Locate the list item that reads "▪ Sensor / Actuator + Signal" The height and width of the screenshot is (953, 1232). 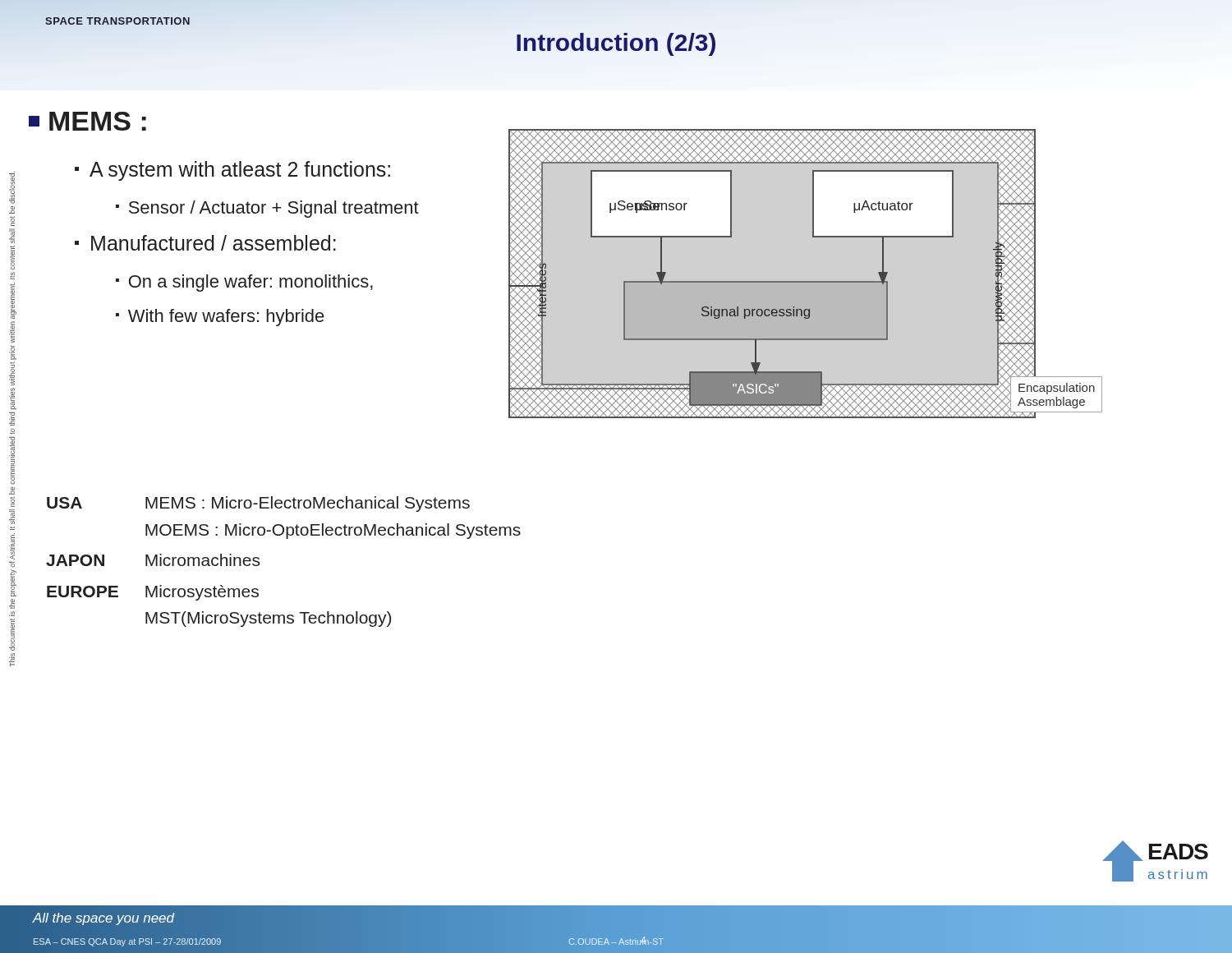click(267, 208)
